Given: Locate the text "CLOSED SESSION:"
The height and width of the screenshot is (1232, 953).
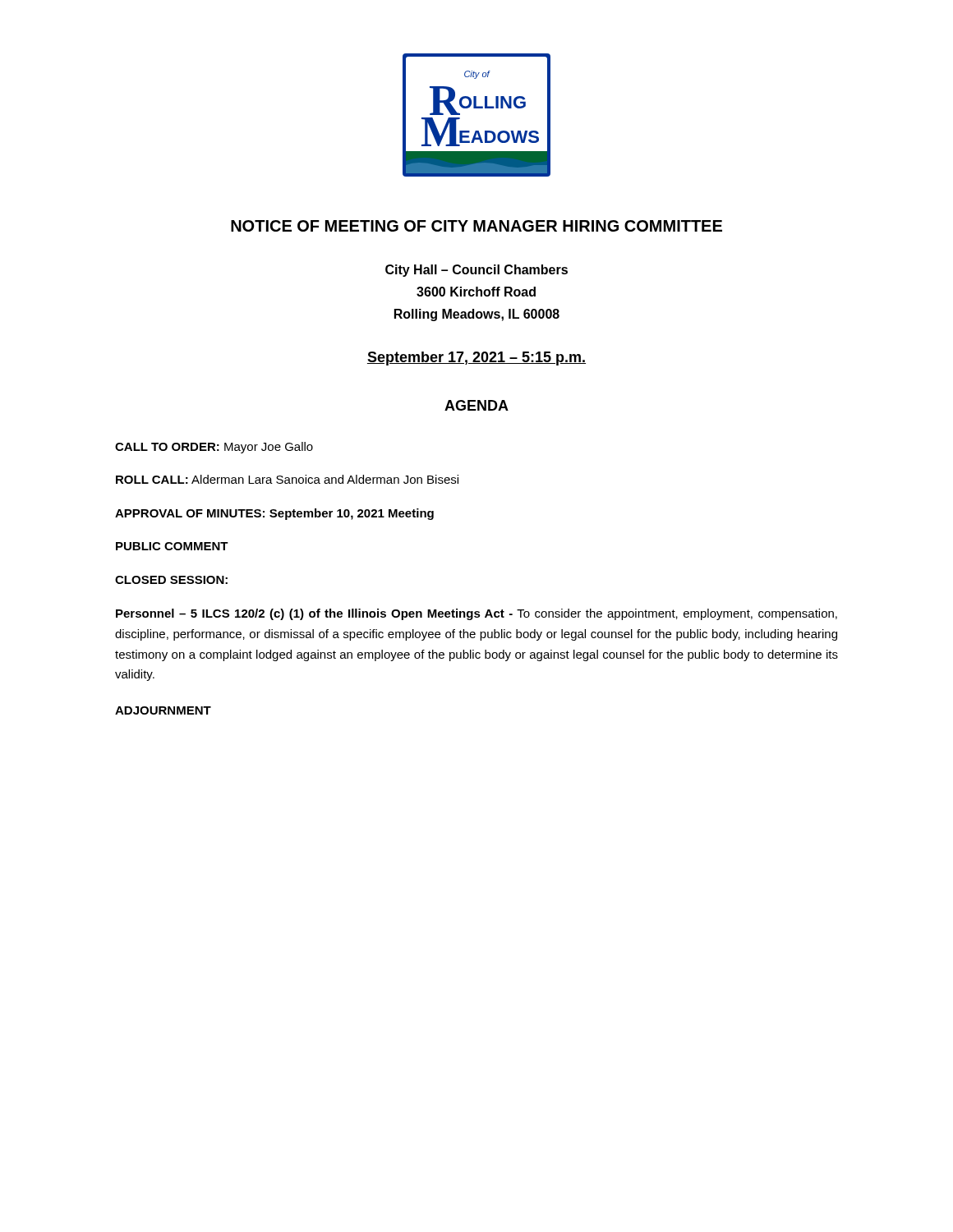Looking at the screenshot, I should (x=172, y=579).
